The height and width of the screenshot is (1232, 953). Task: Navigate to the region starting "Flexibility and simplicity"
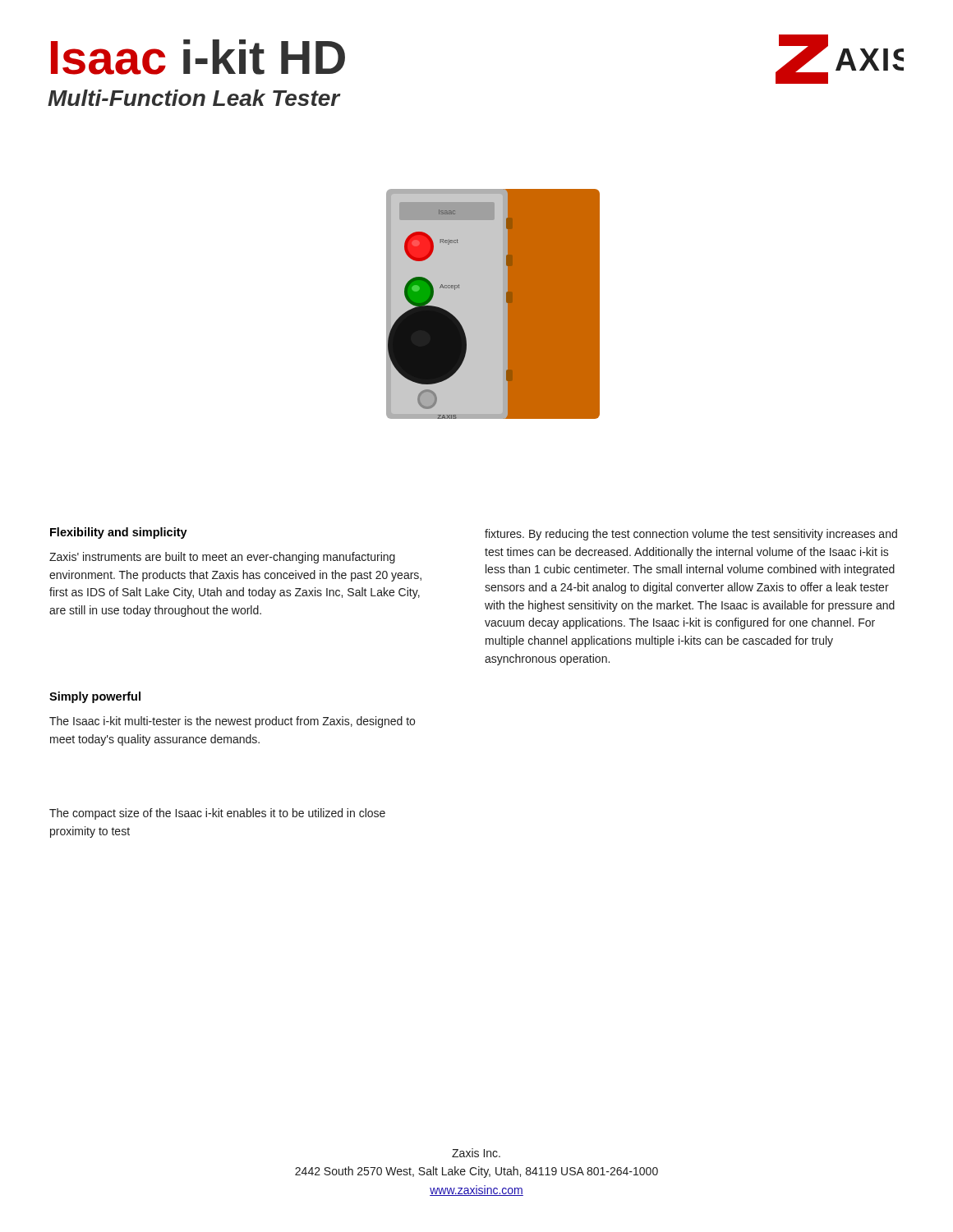(118, 532)
